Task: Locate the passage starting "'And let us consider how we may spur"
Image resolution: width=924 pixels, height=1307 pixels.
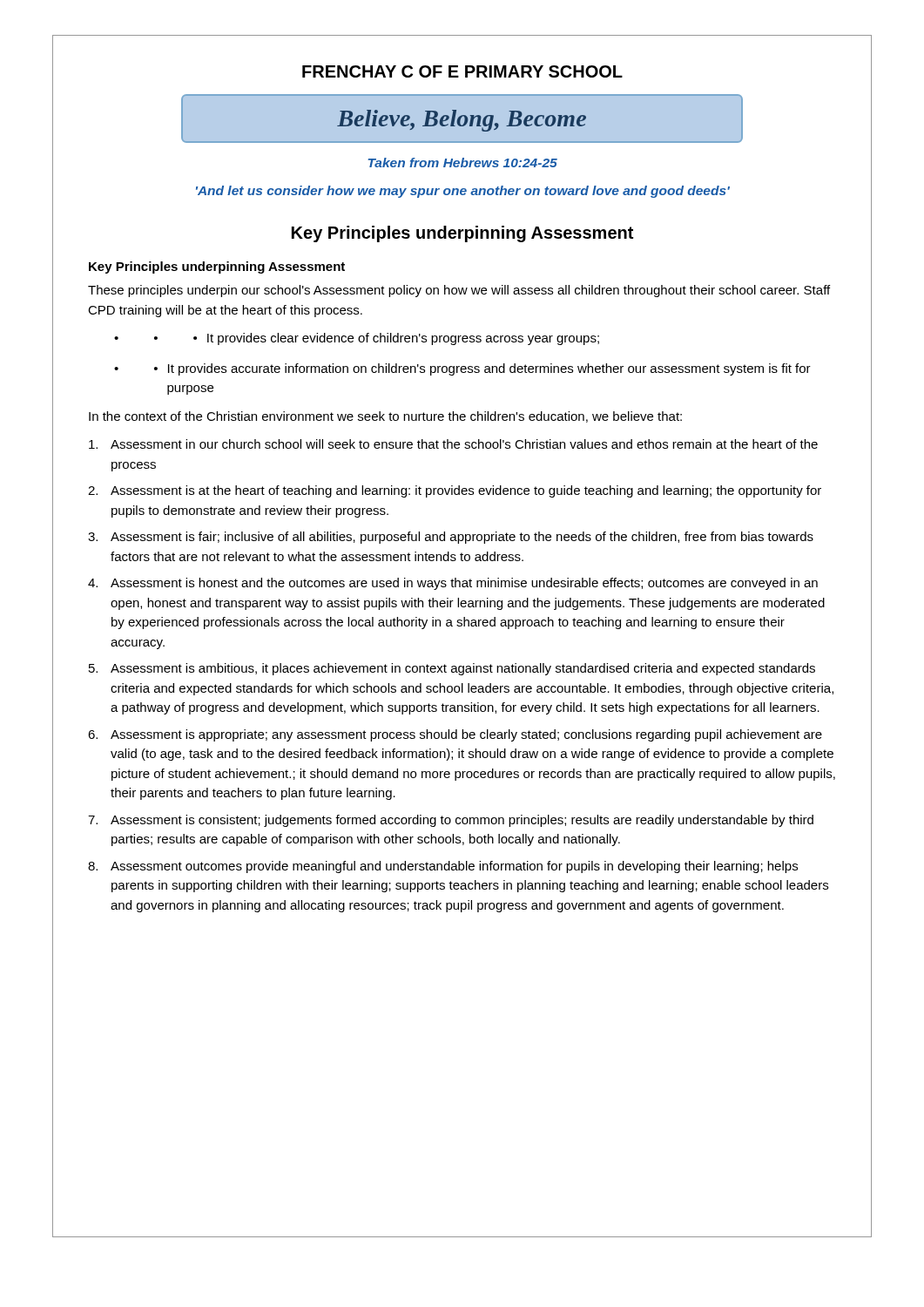Action: pos(462,190)
